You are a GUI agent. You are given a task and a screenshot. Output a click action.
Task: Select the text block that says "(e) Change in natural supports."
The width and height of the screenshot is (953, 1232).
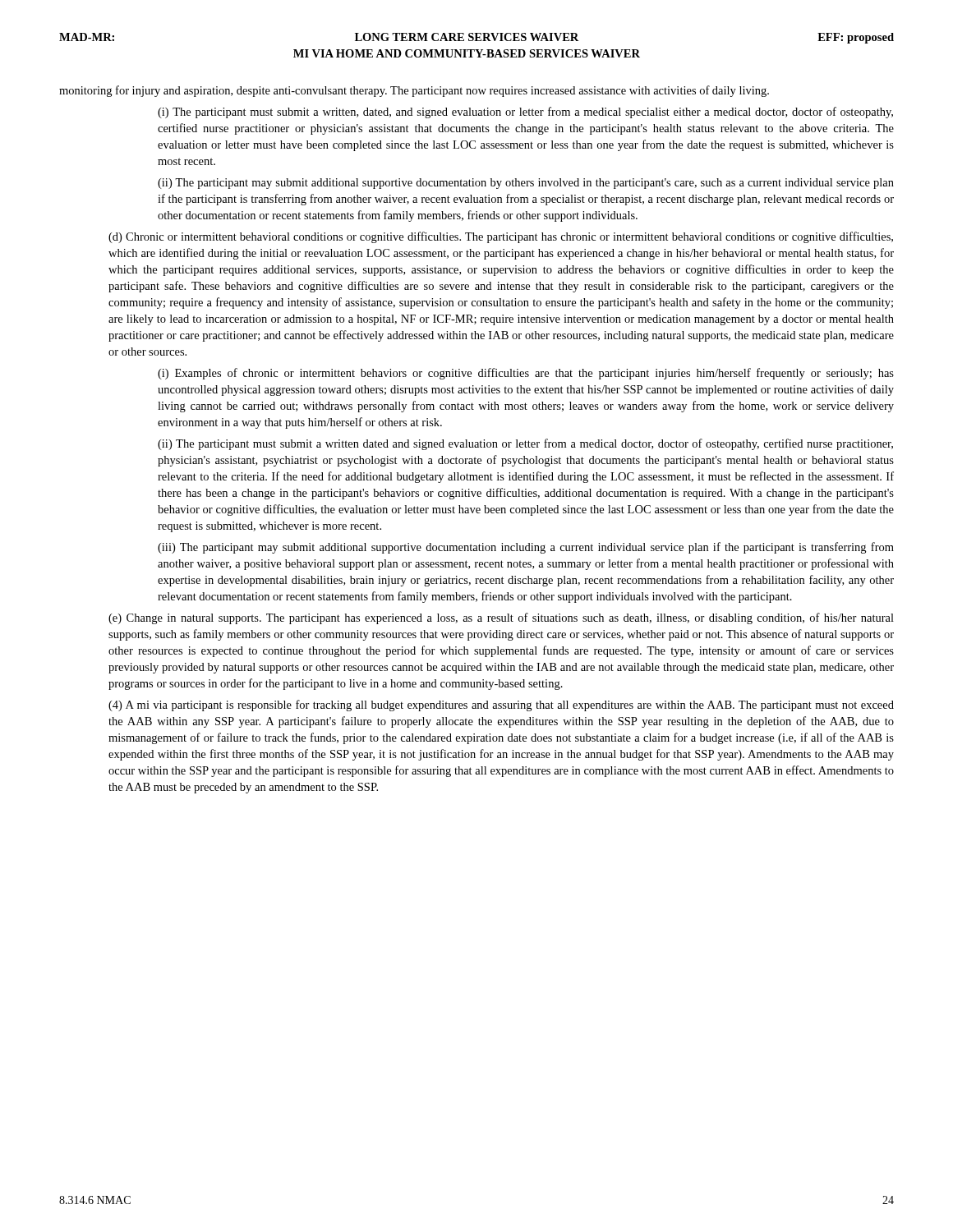click(x=501, y=650)
